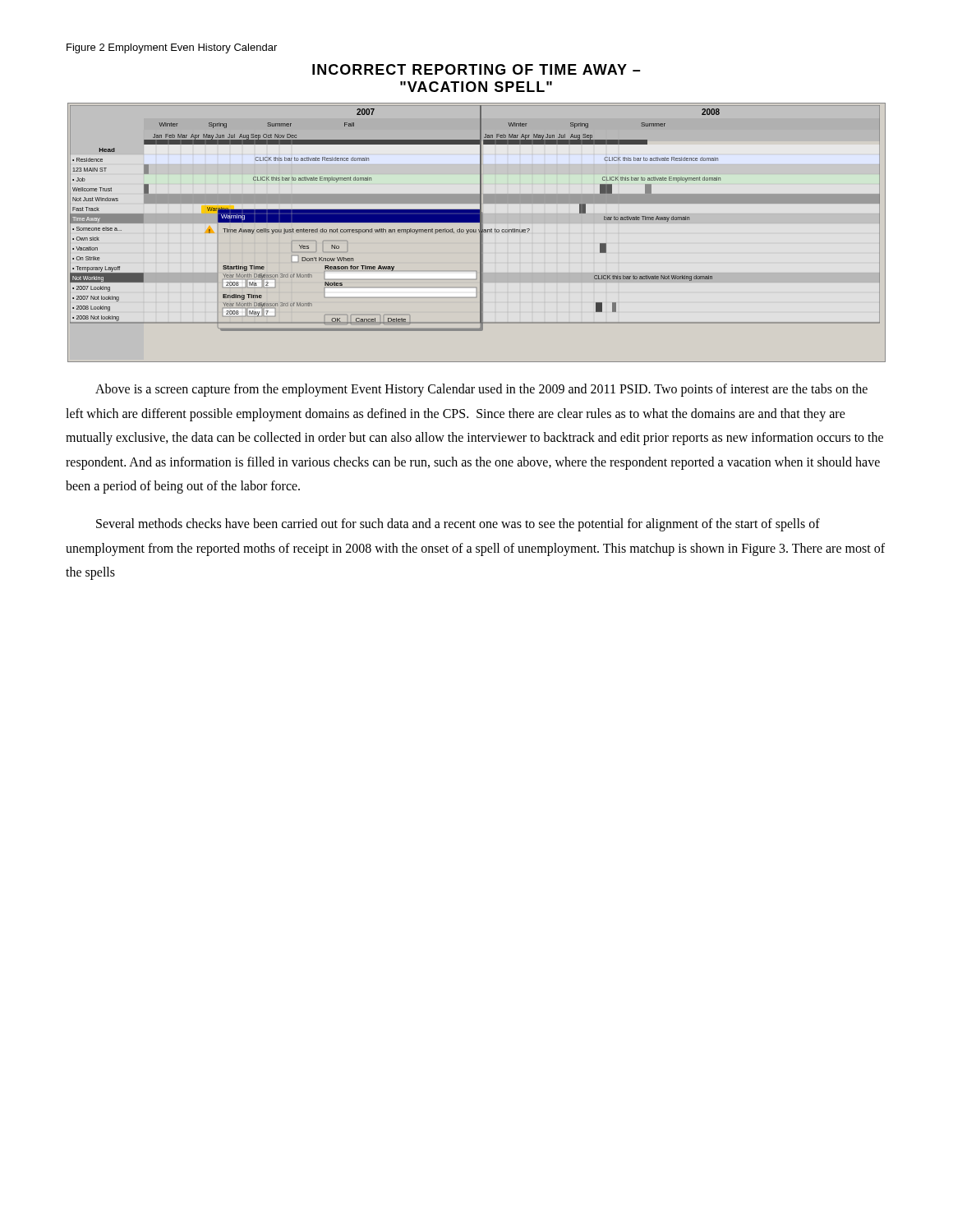Select the region starting "Several methods checks have been"
953x1232 pixels.
[475, 548]
